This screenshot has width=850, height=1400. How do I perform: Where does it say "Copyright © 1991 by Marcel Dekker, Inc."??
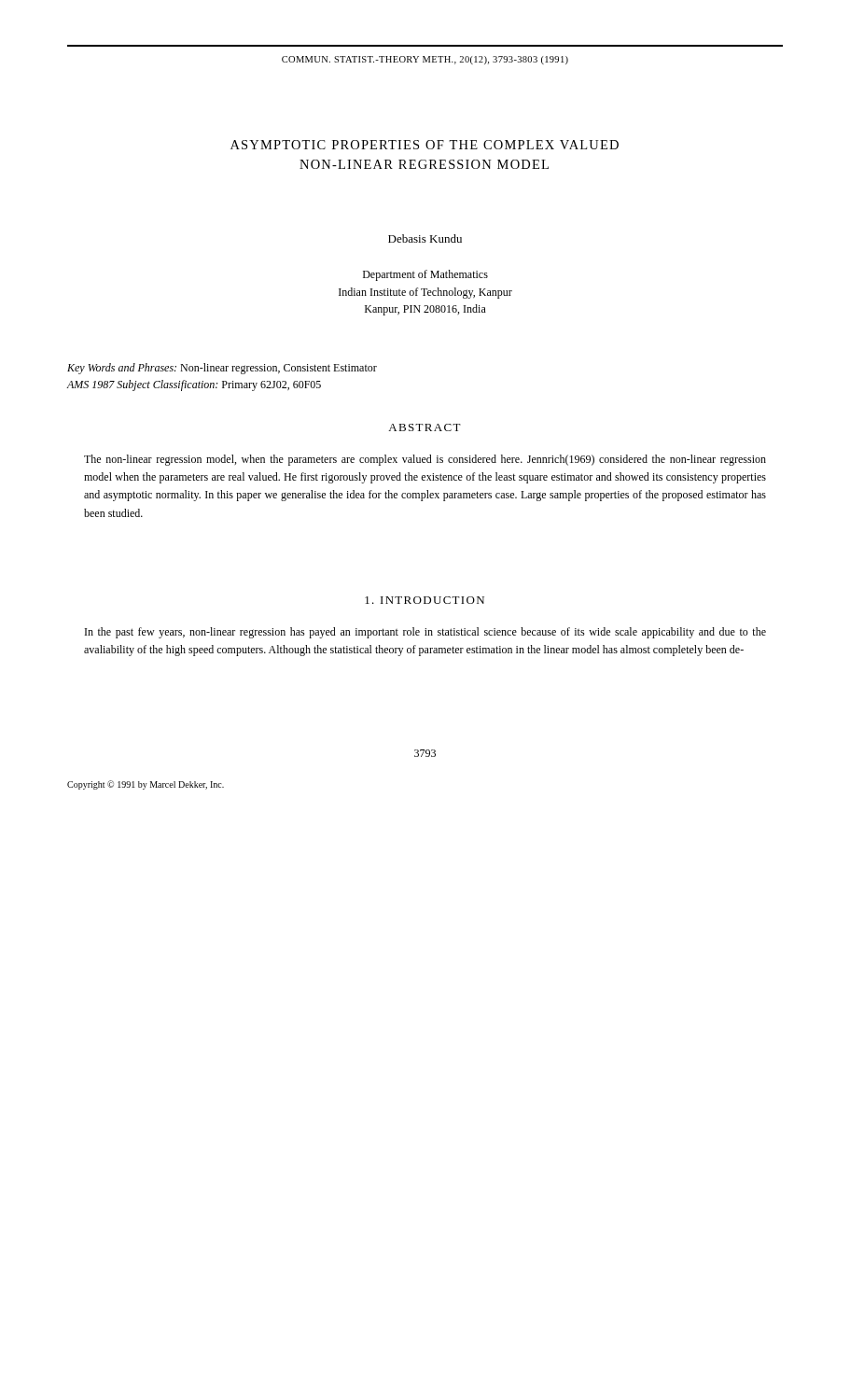pos(146,784)
